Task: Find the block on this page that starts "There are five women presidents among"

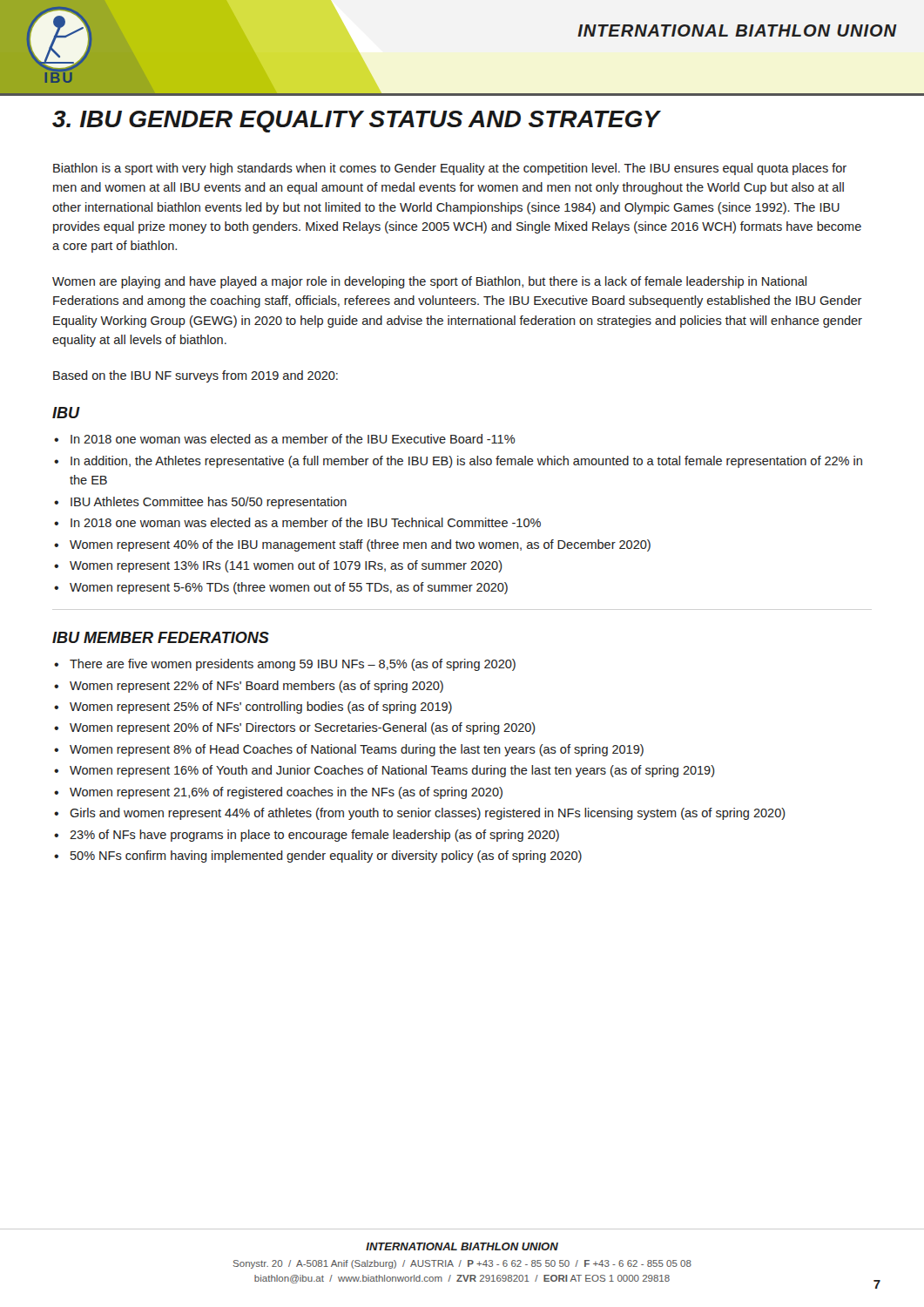Action: click(x=293, y=664)
